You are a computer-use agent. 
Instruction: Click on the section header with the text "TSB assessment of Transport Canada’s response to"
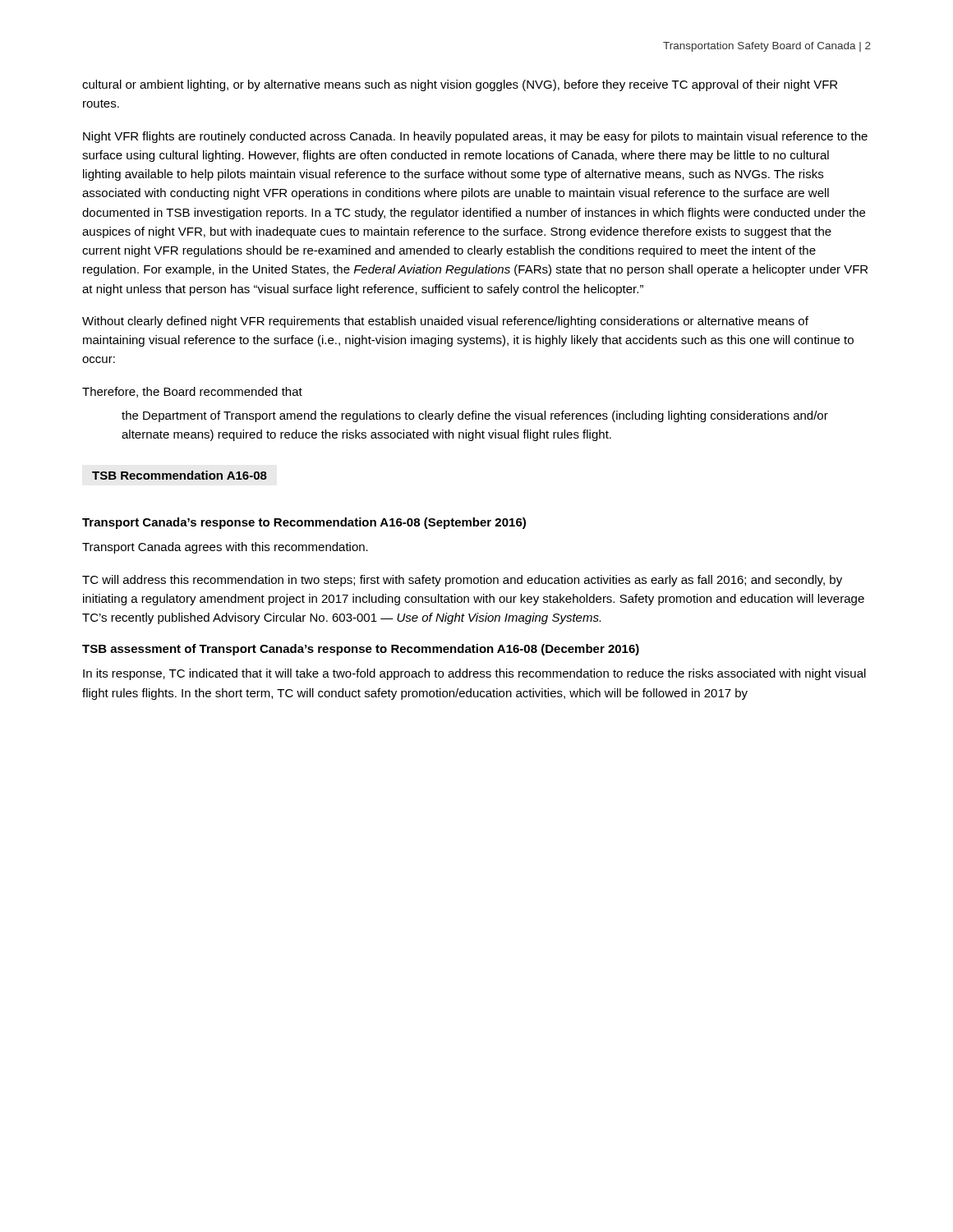click(361, 649)
